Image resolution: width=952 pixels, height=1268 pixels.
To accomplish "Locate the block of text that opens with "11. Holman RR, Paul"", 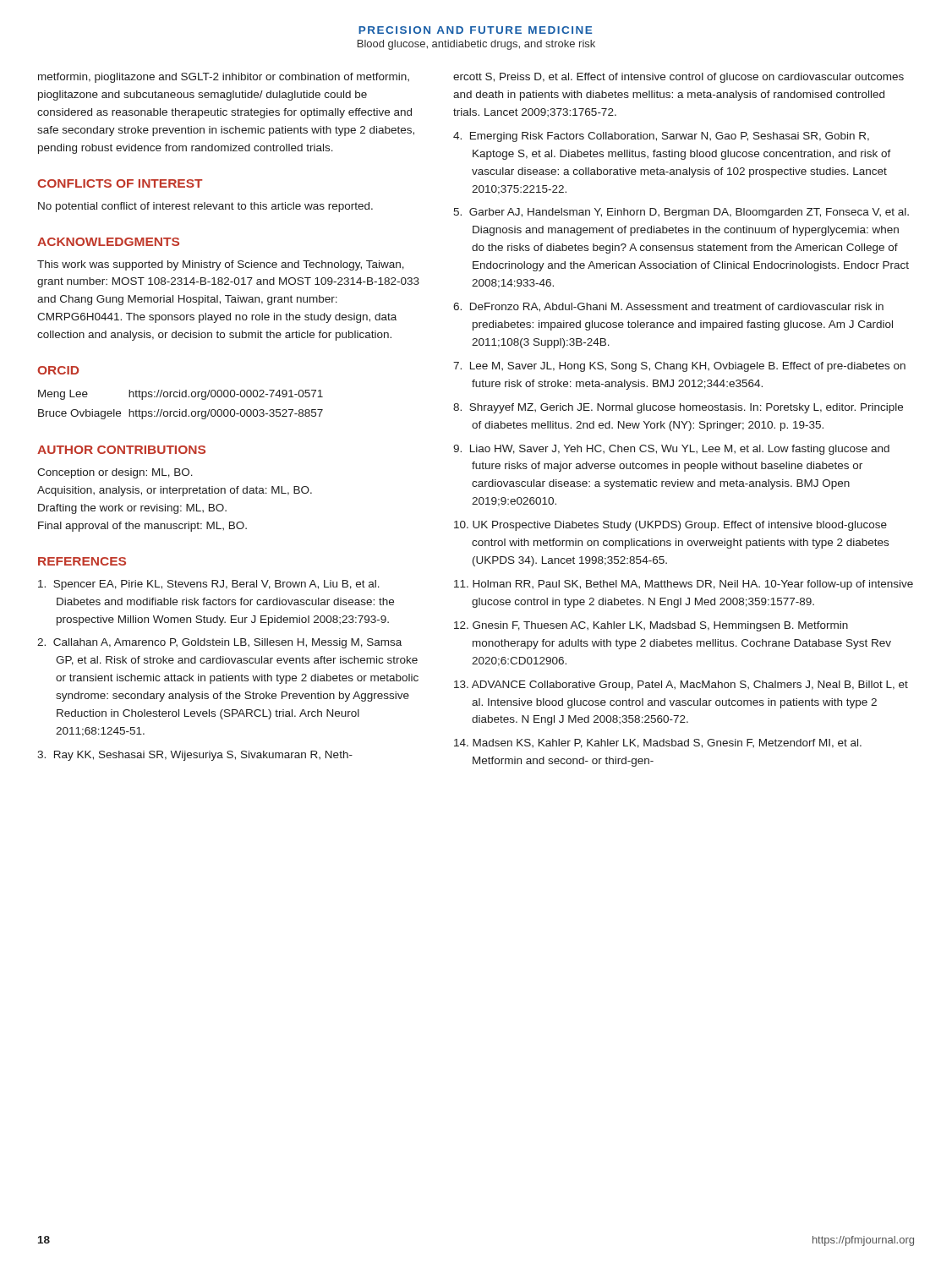I will coord(683,593).
